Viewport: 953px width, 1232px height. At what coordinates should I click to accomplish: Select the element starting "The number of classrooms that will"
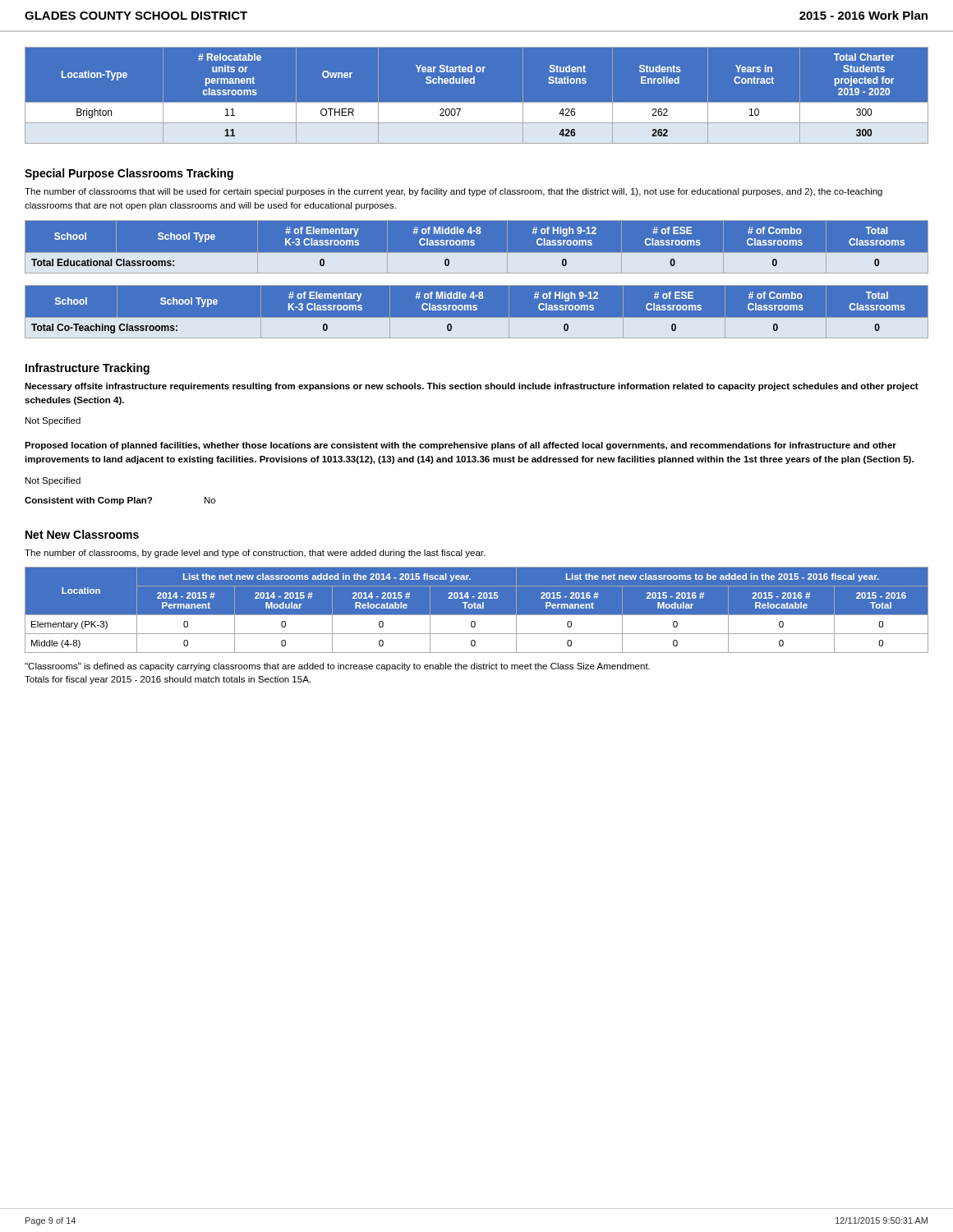454,198
